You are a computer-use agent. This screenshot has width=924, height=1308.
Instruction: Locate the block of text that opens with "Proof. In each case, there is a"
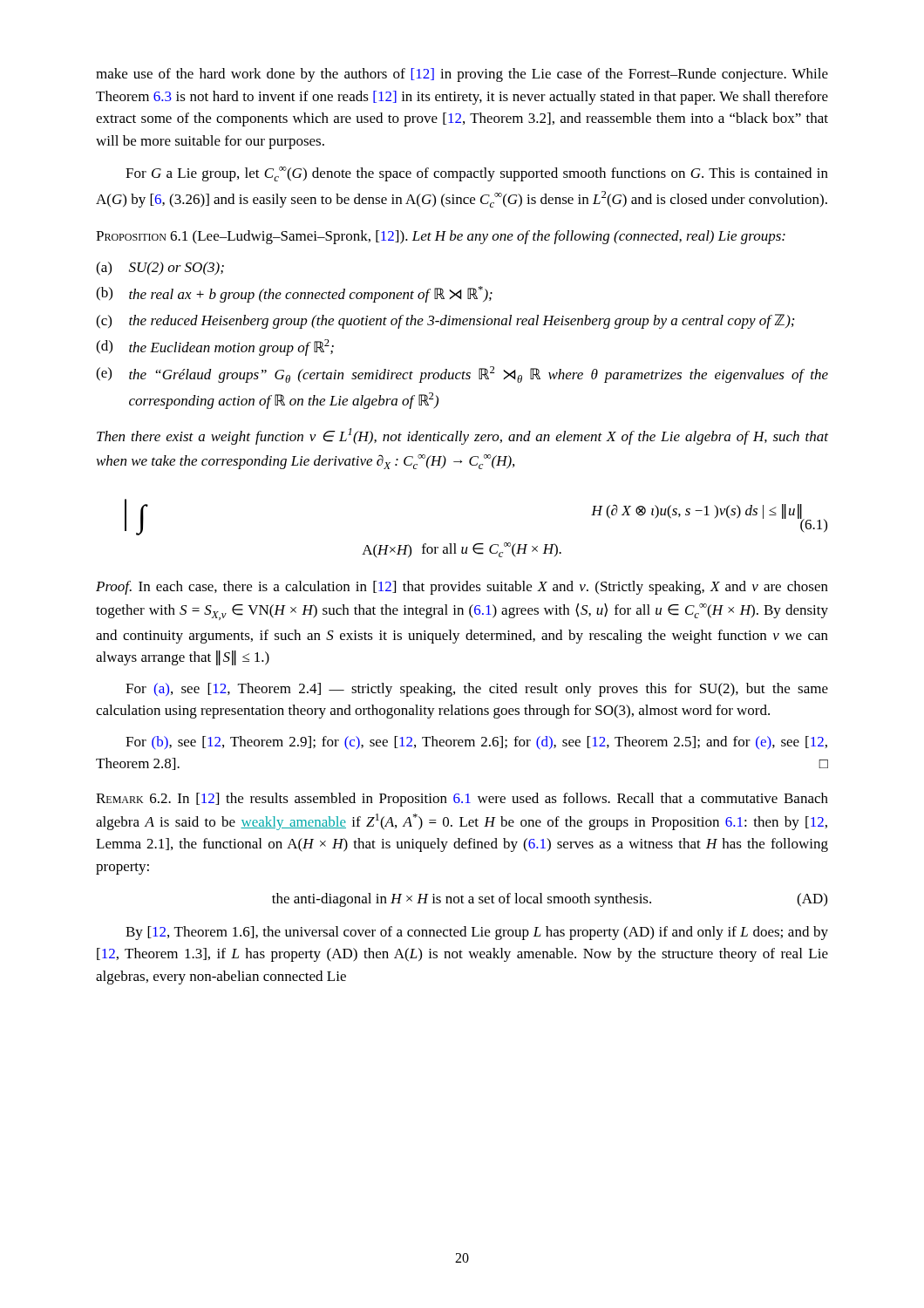(x=462, y=622)
